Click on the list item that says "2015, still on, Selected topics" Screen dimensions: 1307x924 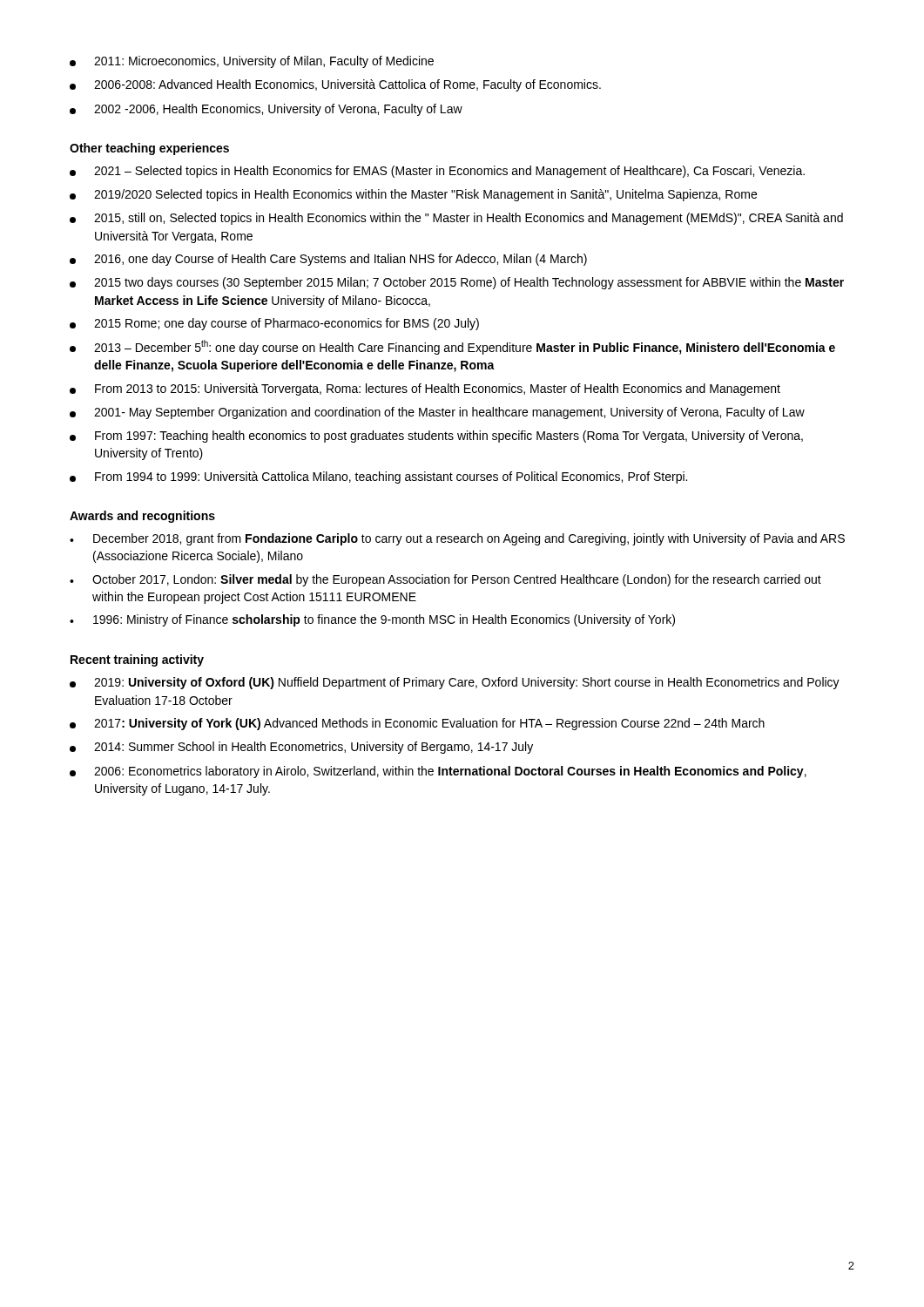462,227
